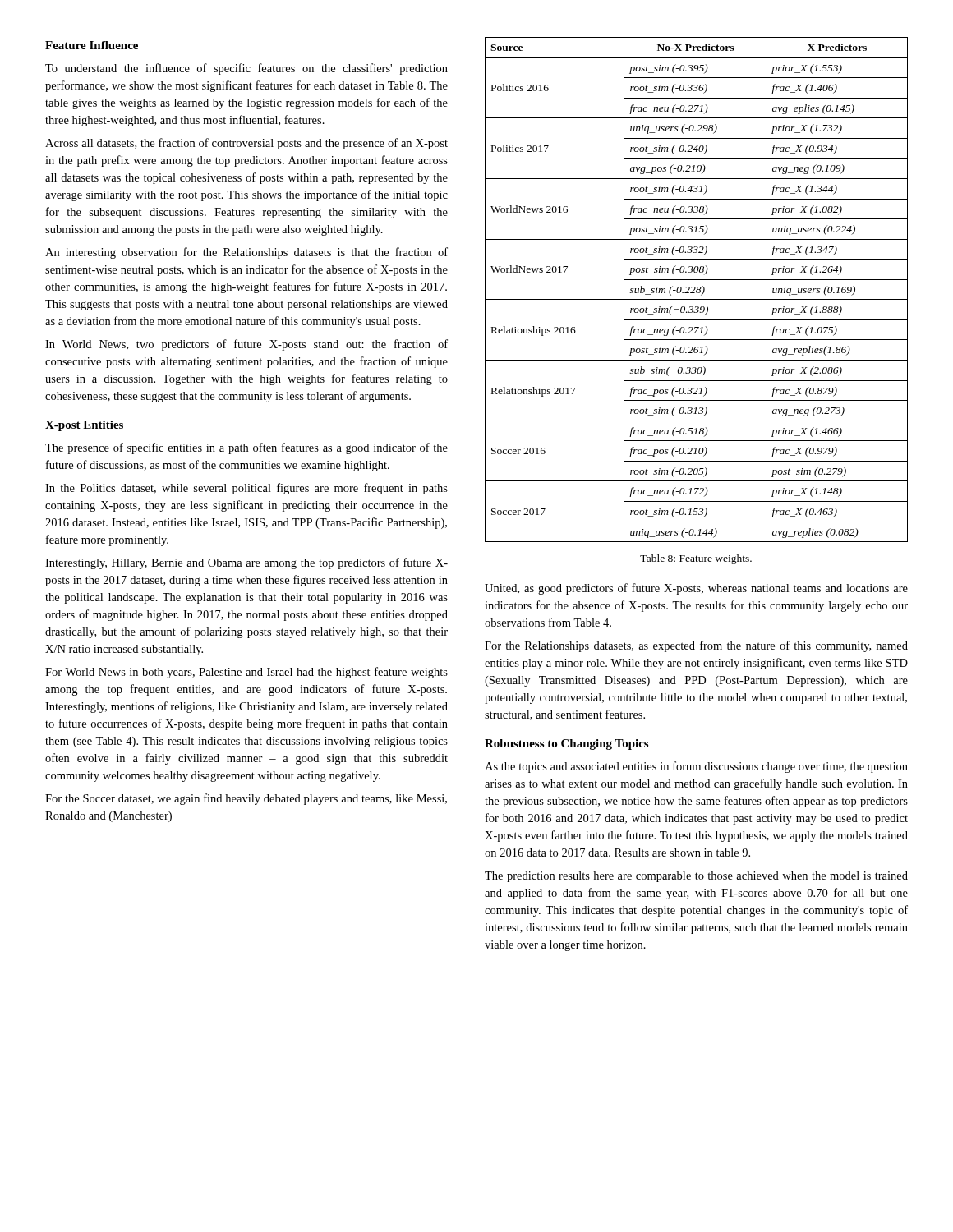Point to "Robustness to Changing Topics"
953x1232 pixels.
point(567,743)
